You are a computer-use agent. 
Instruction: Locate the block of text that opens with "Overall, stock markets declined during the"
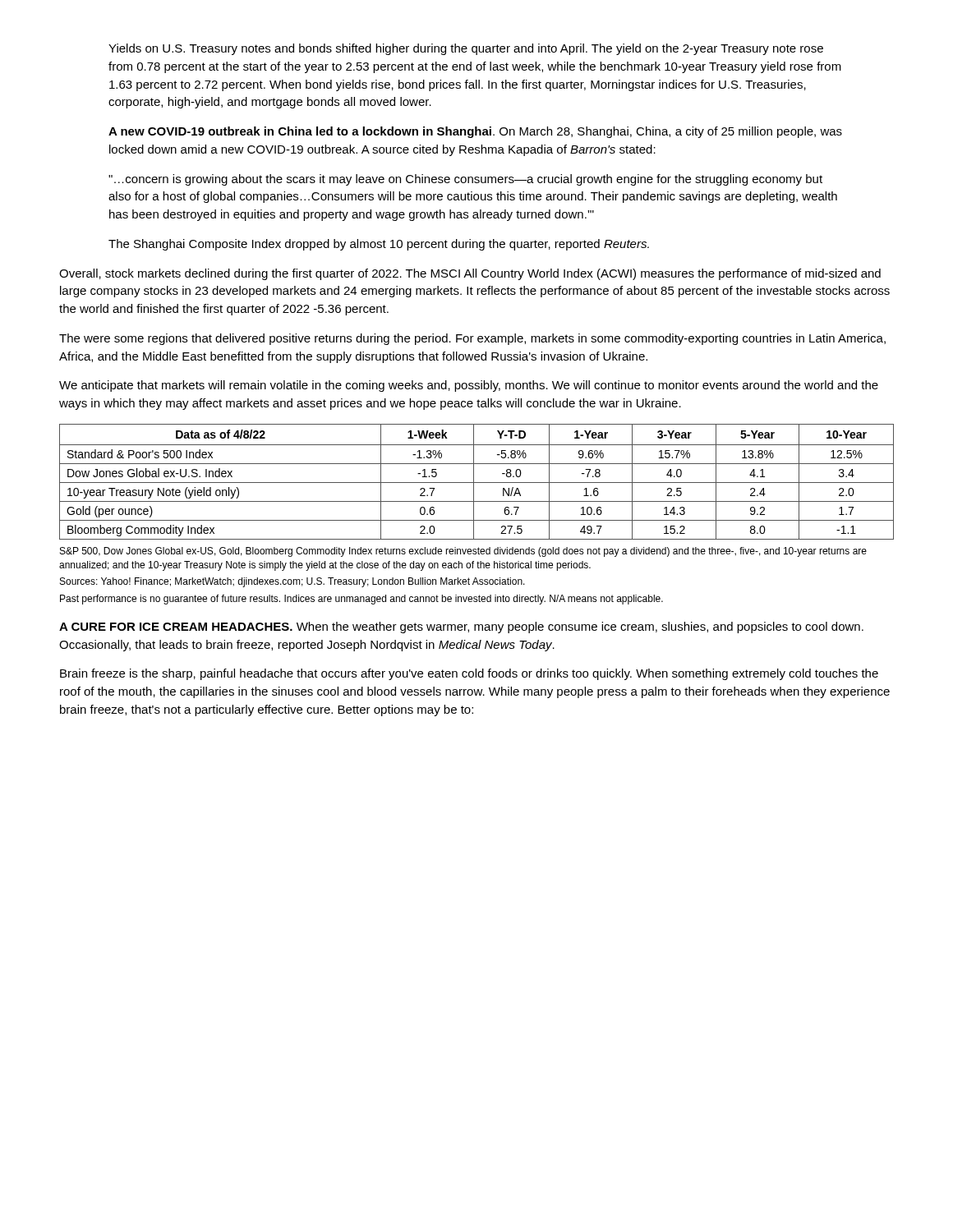tap(475, 291)
